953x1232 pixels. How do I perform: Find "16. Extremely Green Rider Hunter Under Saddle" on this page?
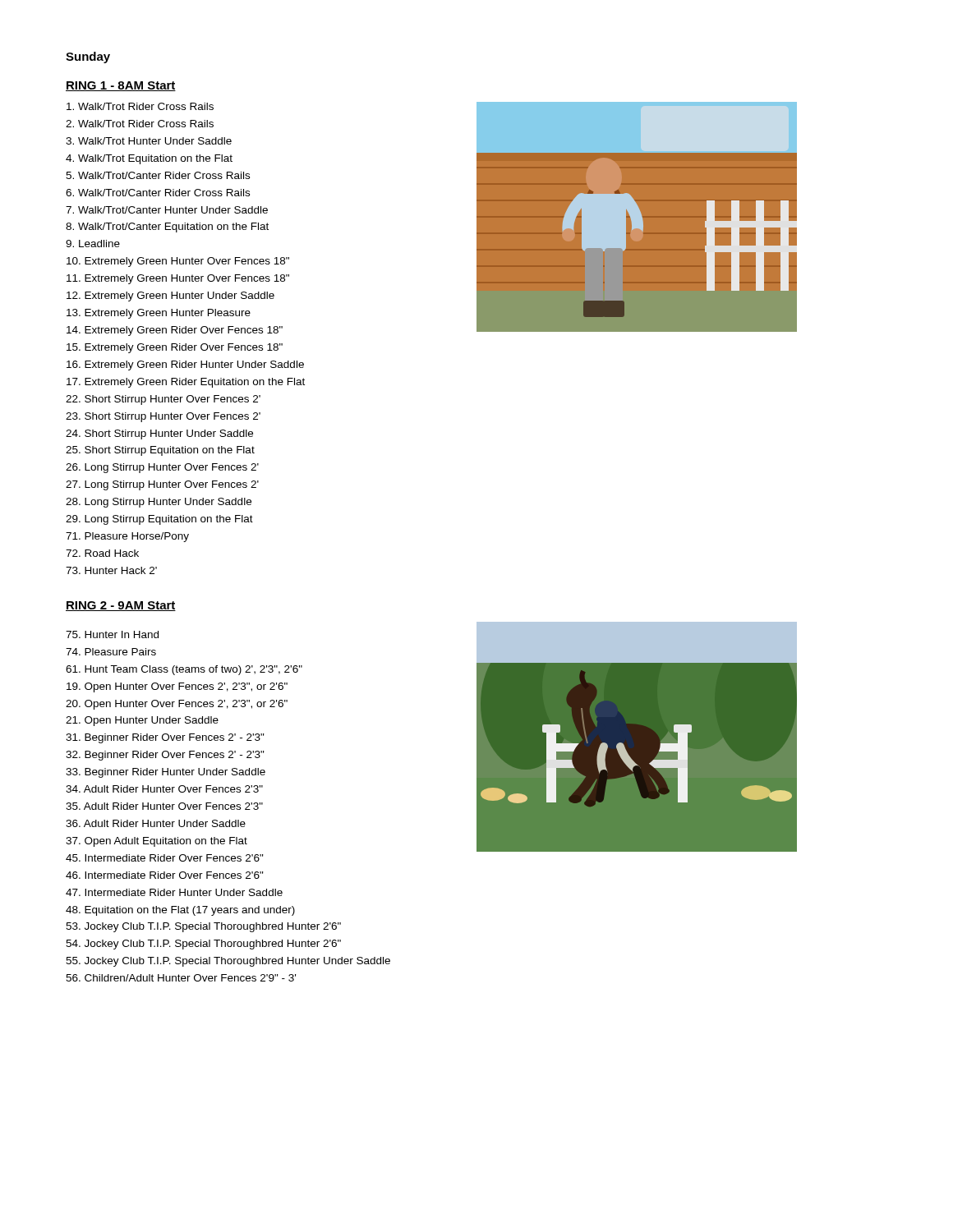[x=185, y=364]
